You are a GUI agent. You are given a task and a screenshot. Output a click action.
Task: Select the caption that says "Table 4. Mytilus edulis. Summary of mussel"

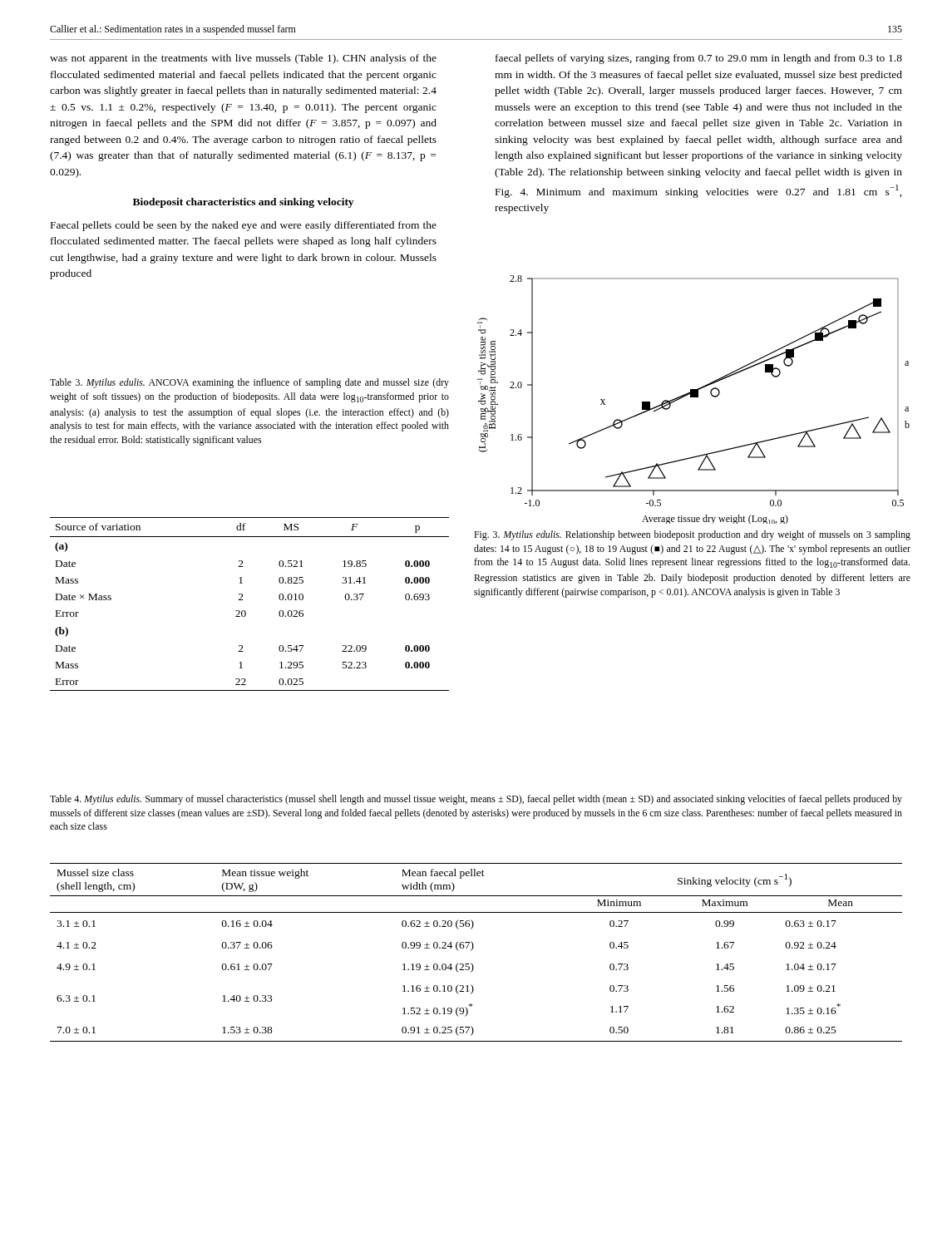[x=476, y=813]
